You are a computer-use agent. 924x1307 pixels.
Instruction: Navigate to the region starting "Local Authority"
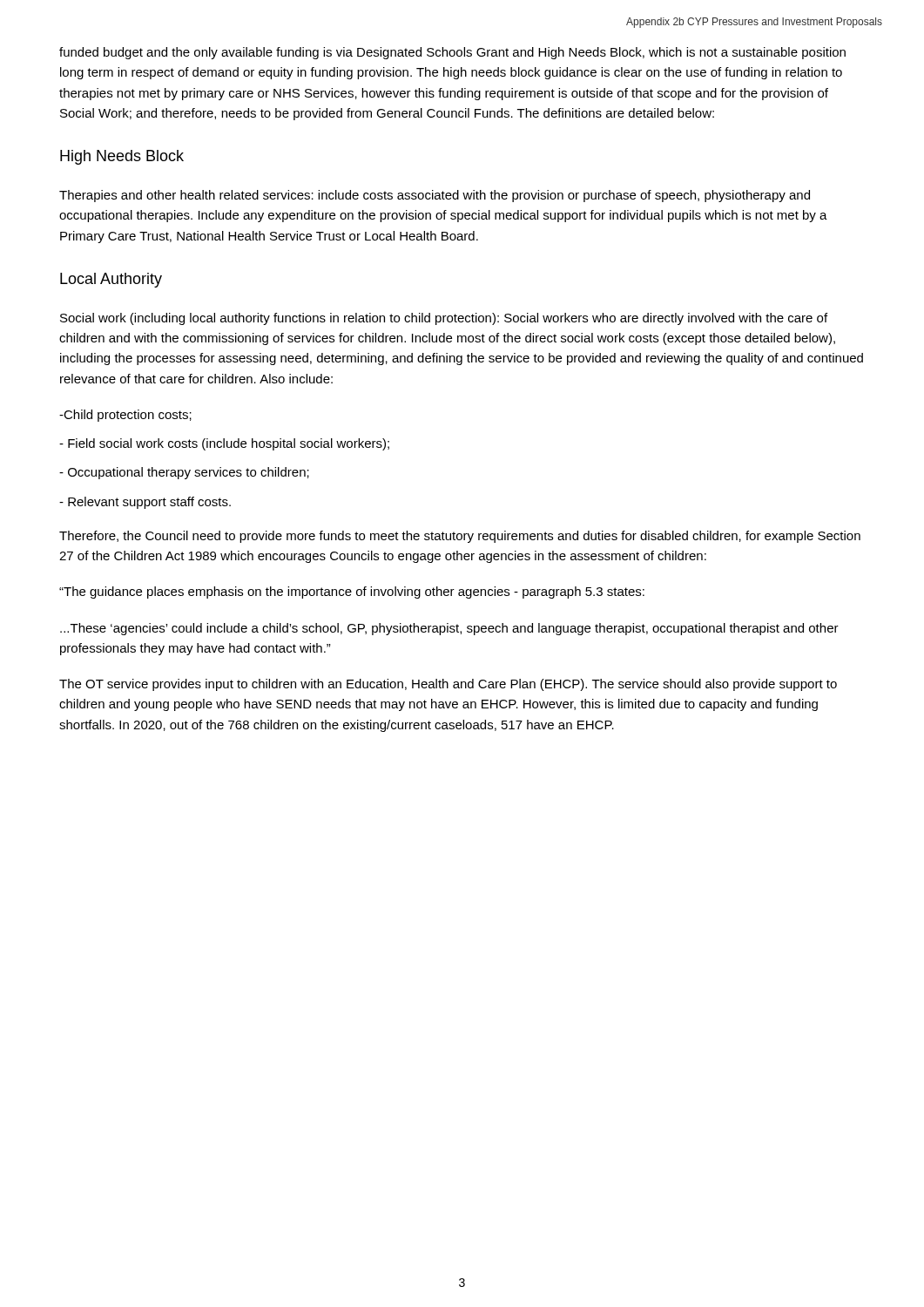[x=111, y=279]
